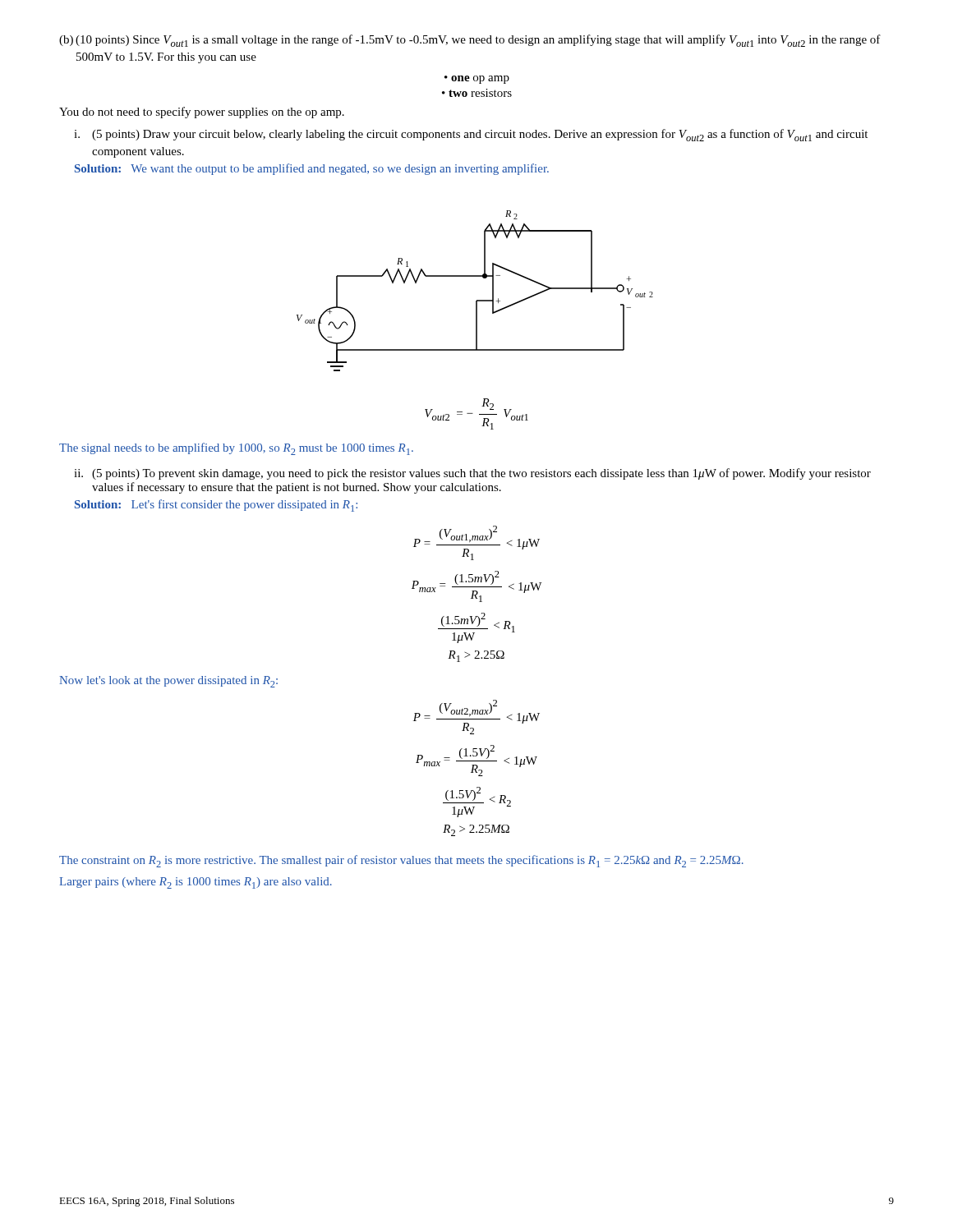The width and height of the screenshot is (953, 1232).
Task: Click on the region starting "P = (Vout2,max)2 R2 2.25MΩ"
Action: [x=476, y=768]
